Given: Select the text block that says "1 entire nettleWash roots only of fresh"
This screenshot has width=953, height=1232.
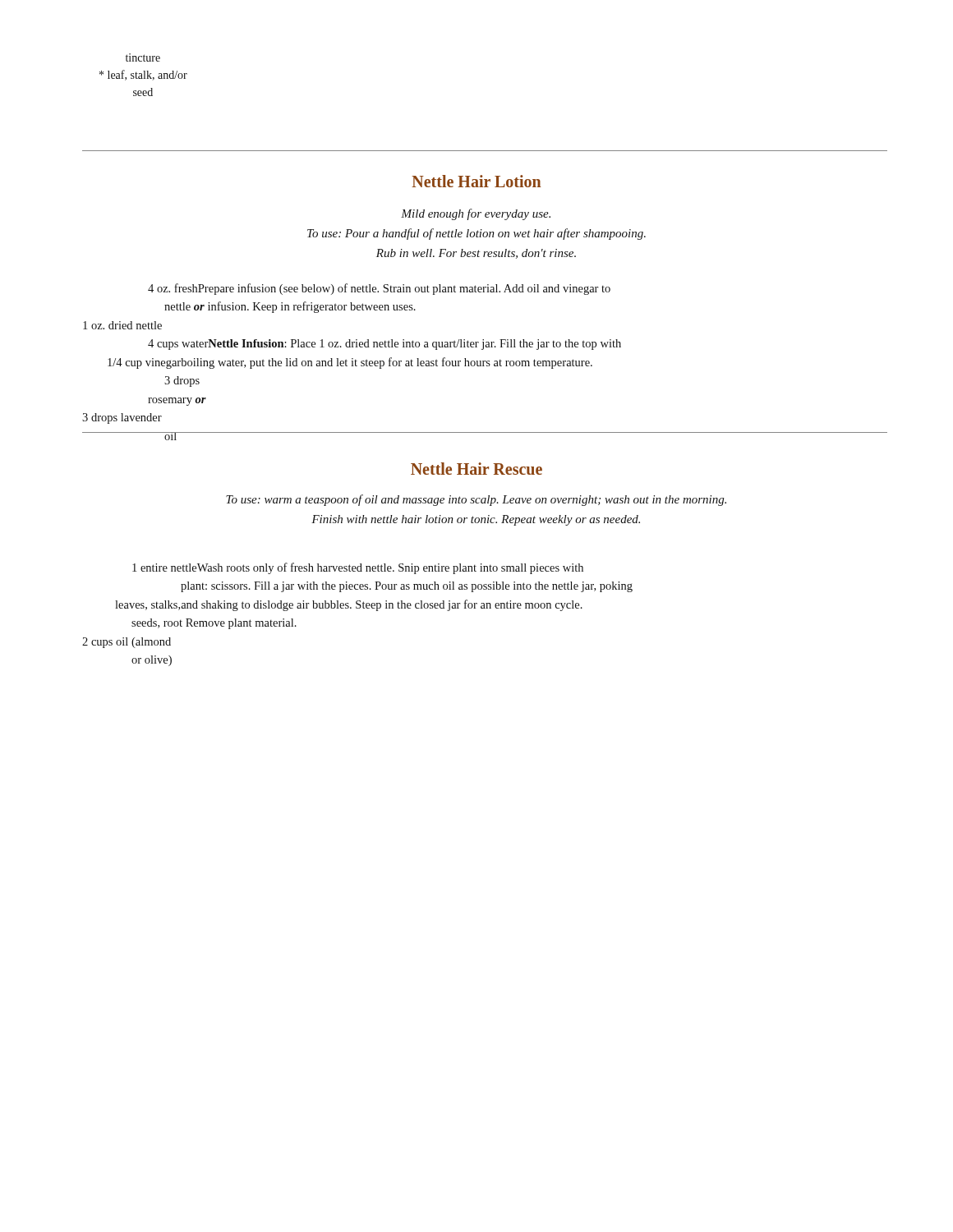Looking at the screenshot, I should pos(485,614).
